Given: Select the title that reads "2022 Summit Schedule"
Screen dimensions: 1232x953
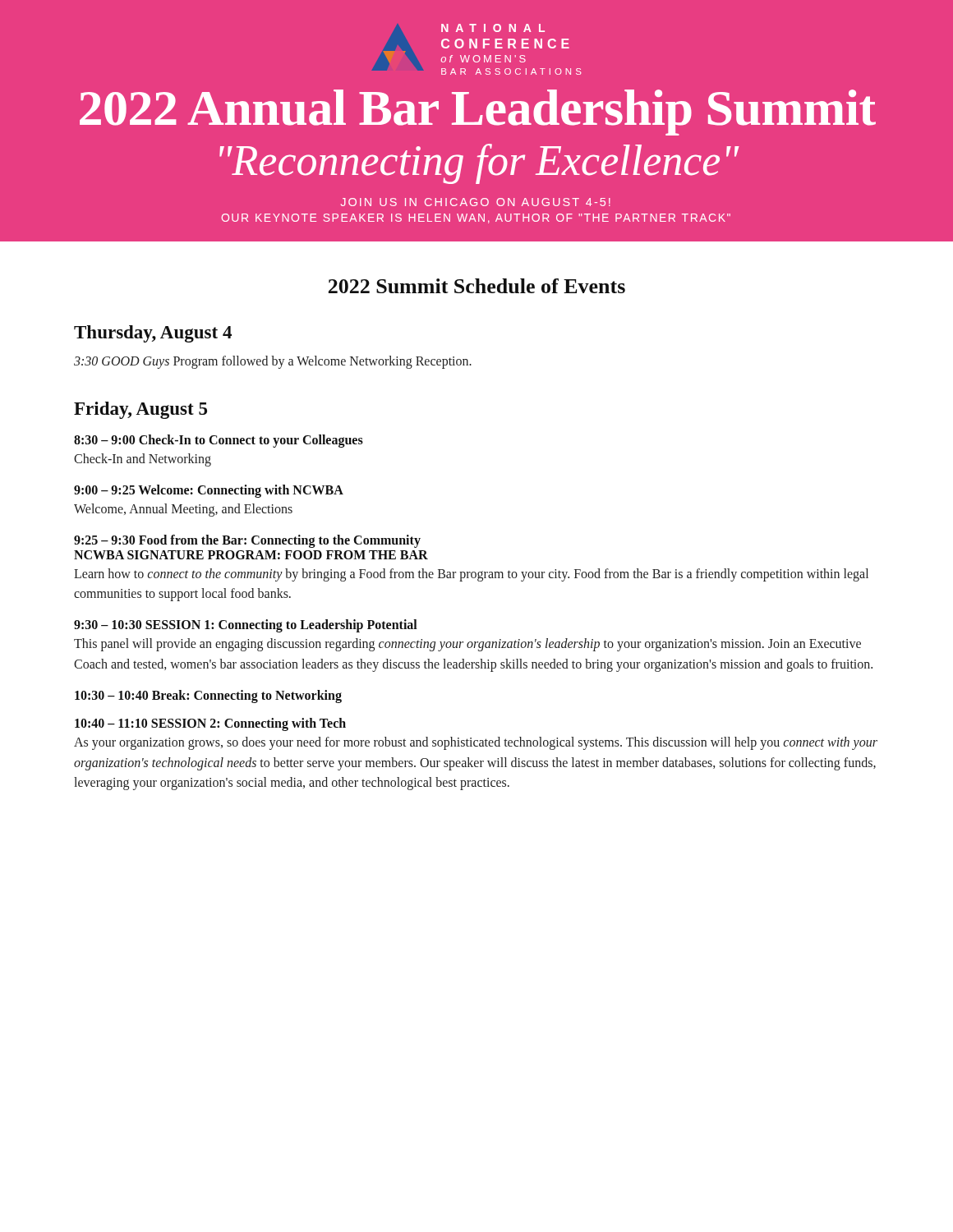Looking at the screenshot, I should pyautogui.click(x=476, y=286).
